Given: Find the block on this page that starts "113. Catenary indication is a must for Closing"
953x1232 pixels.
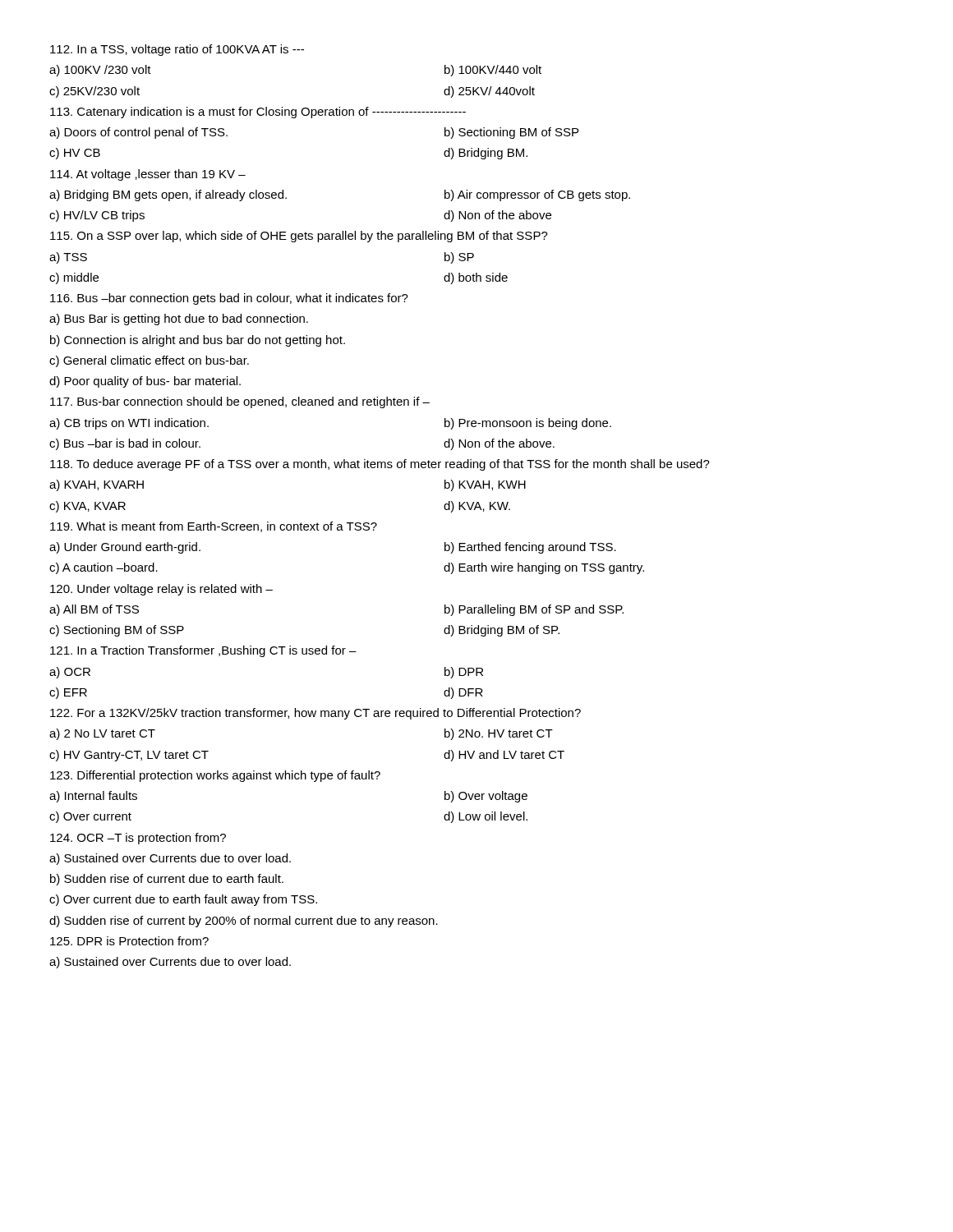Looking at the screenshot, I should pos(258,111).
